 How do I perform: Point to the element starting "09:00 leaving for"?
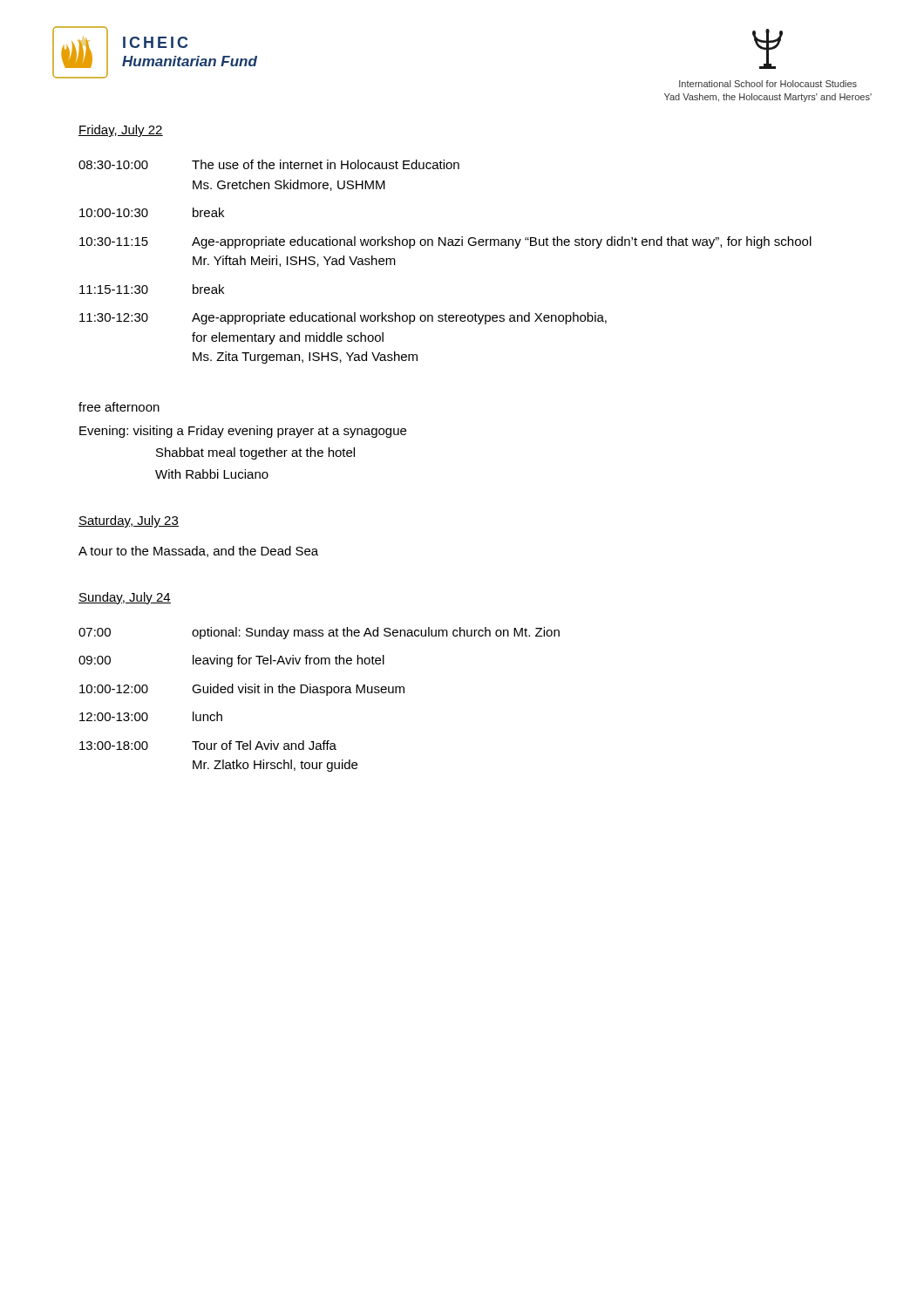coord(231,661)
